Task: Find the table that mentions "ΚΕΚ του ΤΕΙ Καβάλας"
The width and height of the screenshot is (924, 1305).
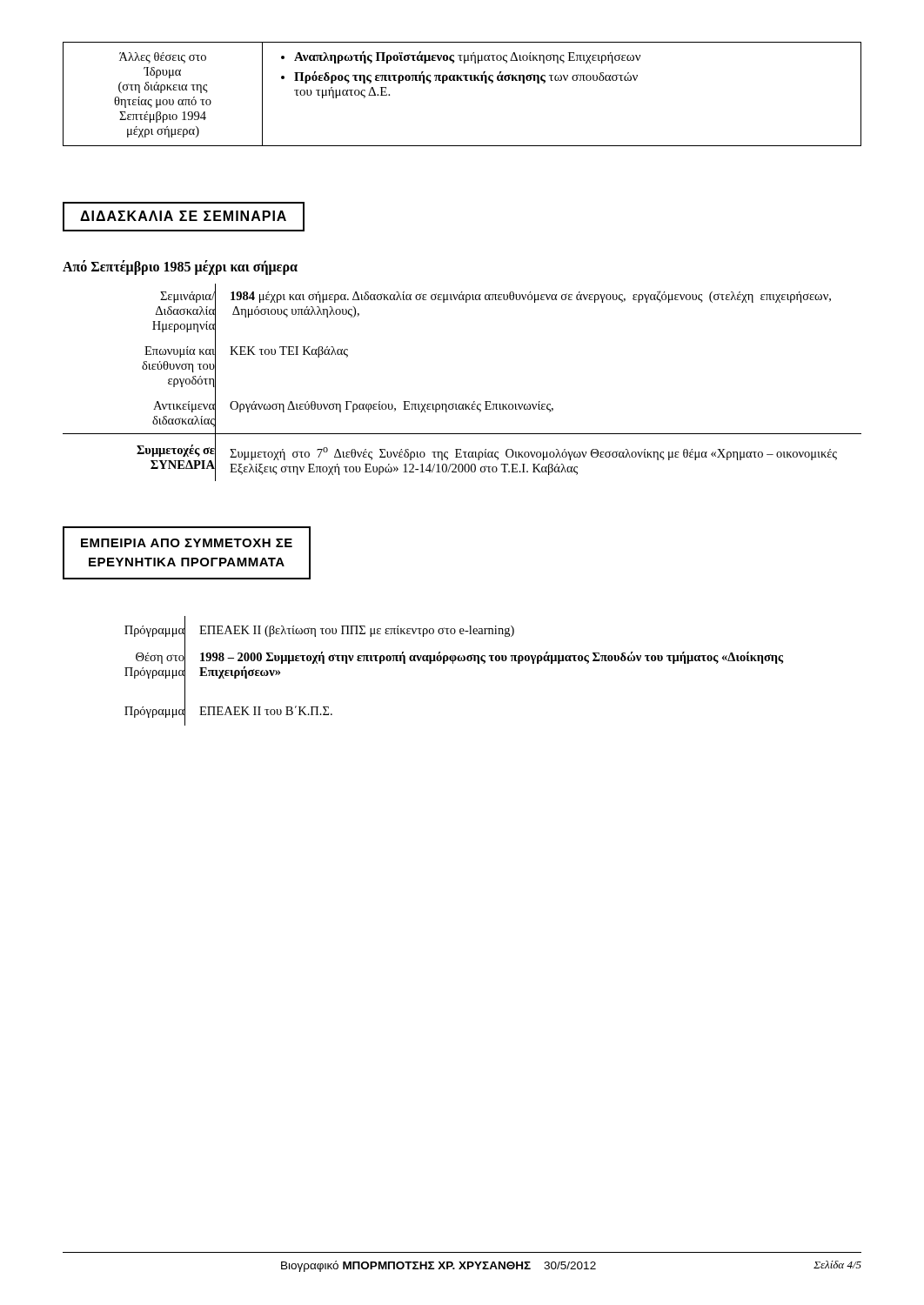Action: (462, 382)
